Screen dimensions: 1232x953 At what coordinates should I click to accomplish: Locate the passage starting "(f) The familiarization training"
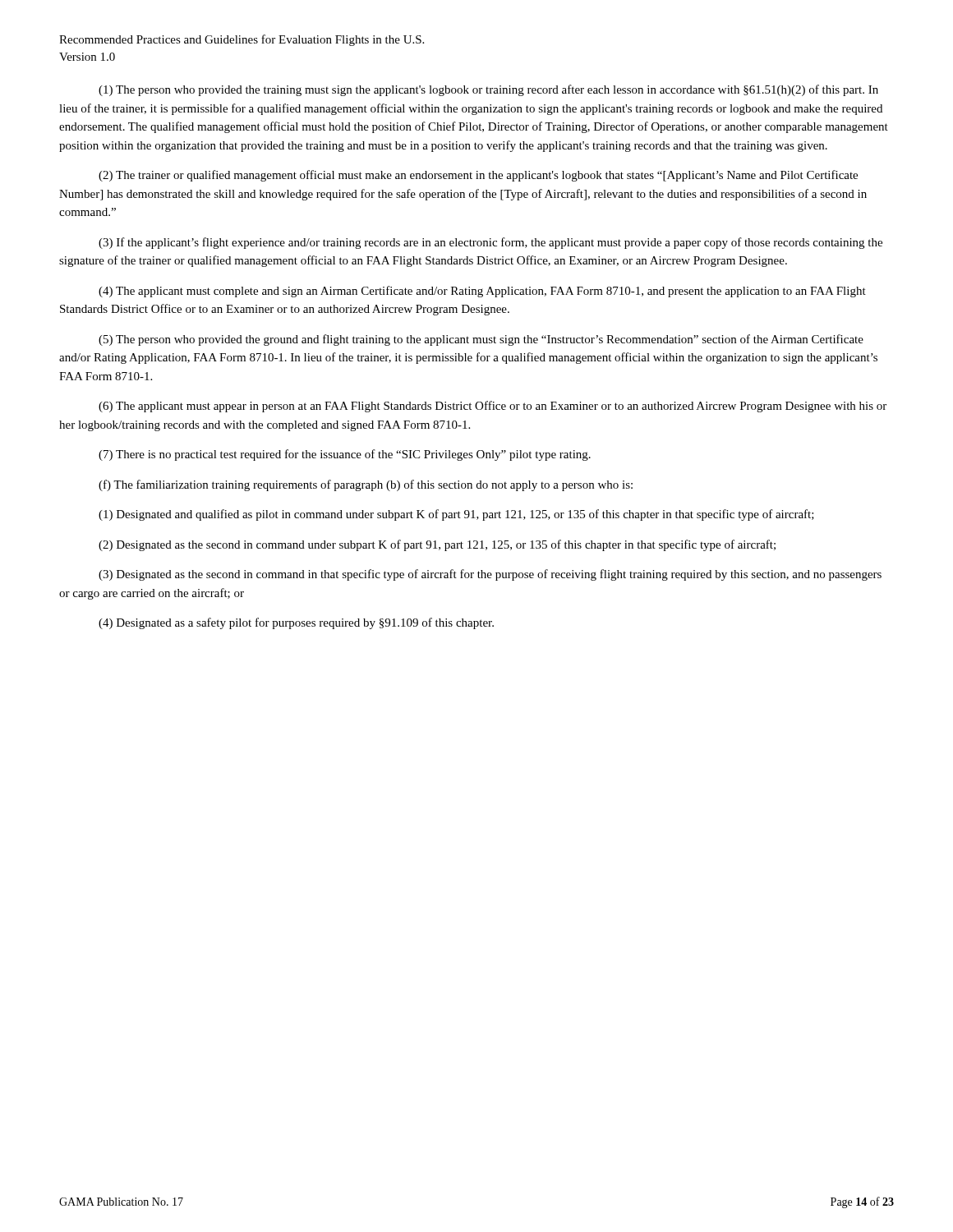pos(366,484)
